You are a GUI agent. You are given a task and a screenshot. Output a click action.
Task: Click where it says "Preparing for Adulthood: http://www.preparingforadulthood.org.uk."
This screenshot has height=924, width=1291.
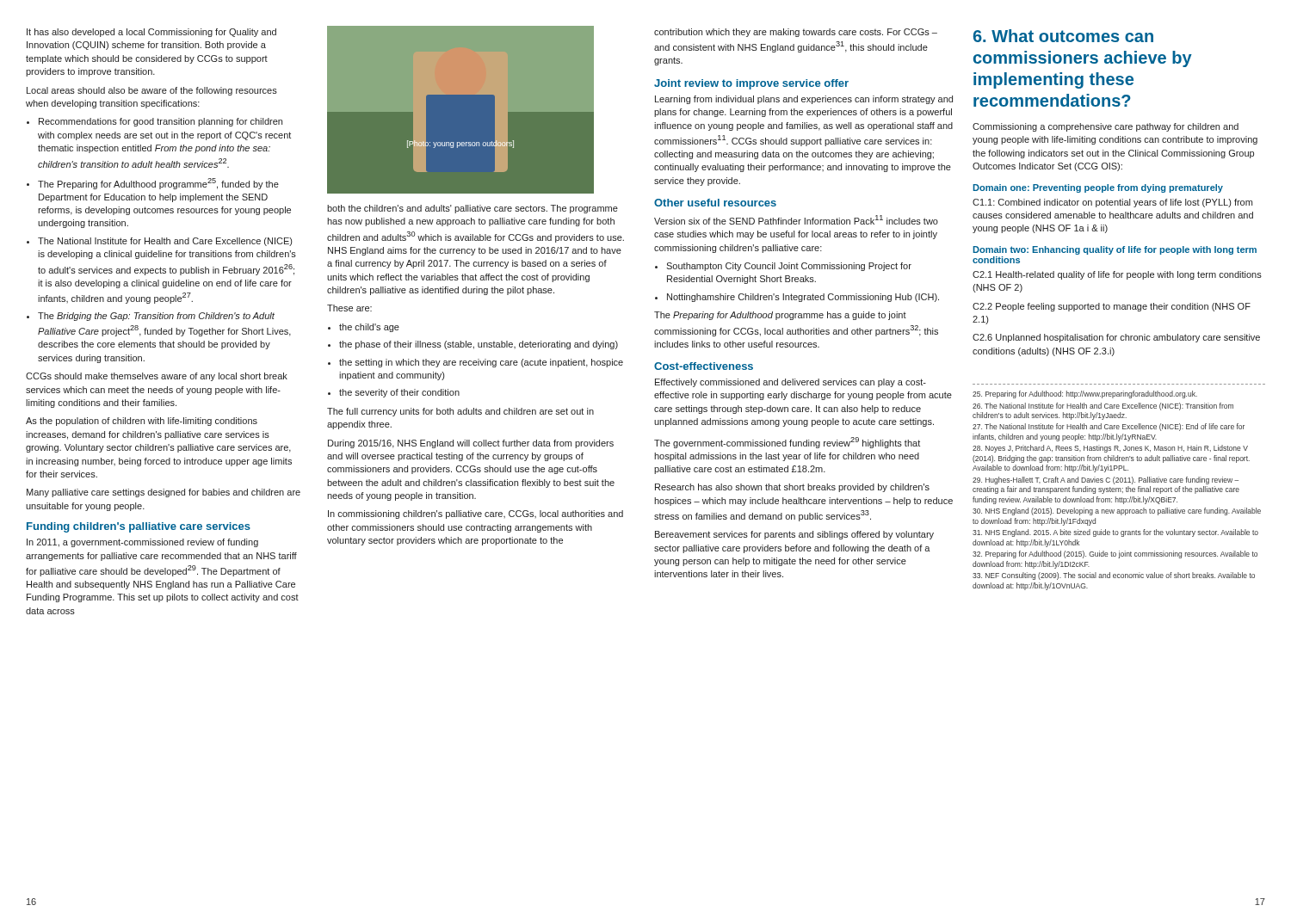1085,394
